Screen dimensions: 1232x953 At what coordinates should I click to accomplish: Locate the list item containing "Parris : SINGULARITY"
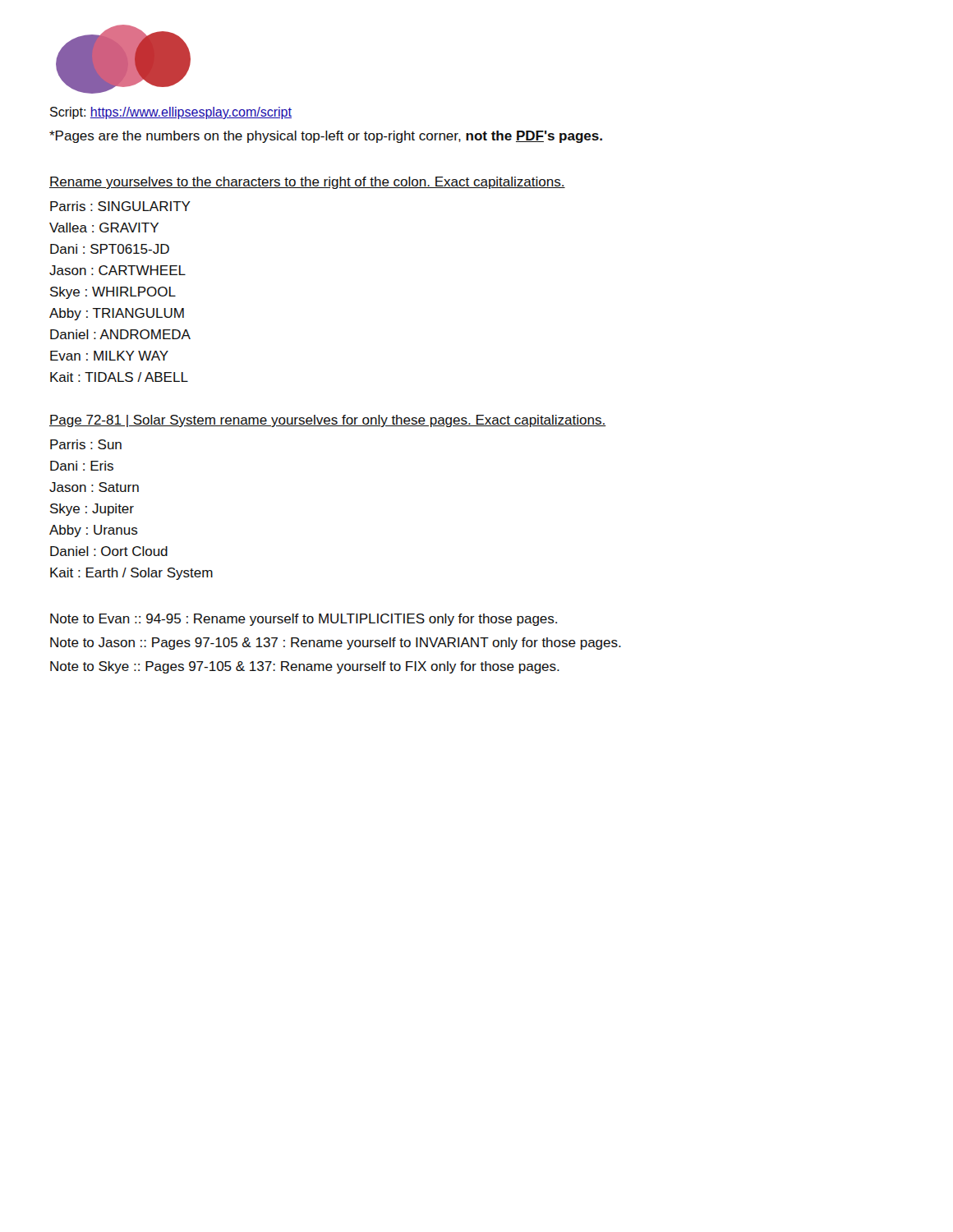[x=120, y=207]
